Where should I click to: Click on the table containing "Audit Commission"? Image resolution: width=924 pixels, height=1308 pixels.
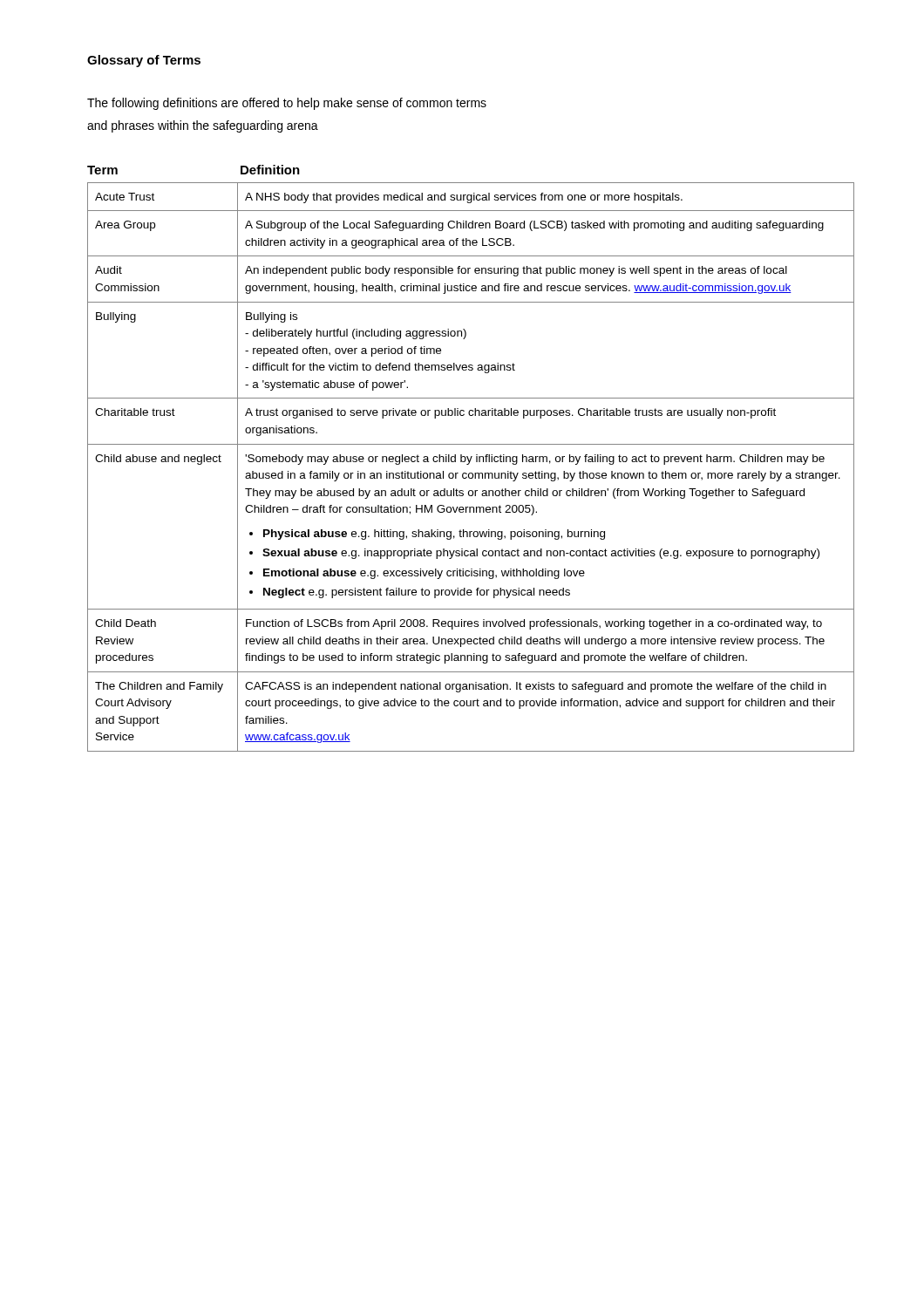(471, 467)
